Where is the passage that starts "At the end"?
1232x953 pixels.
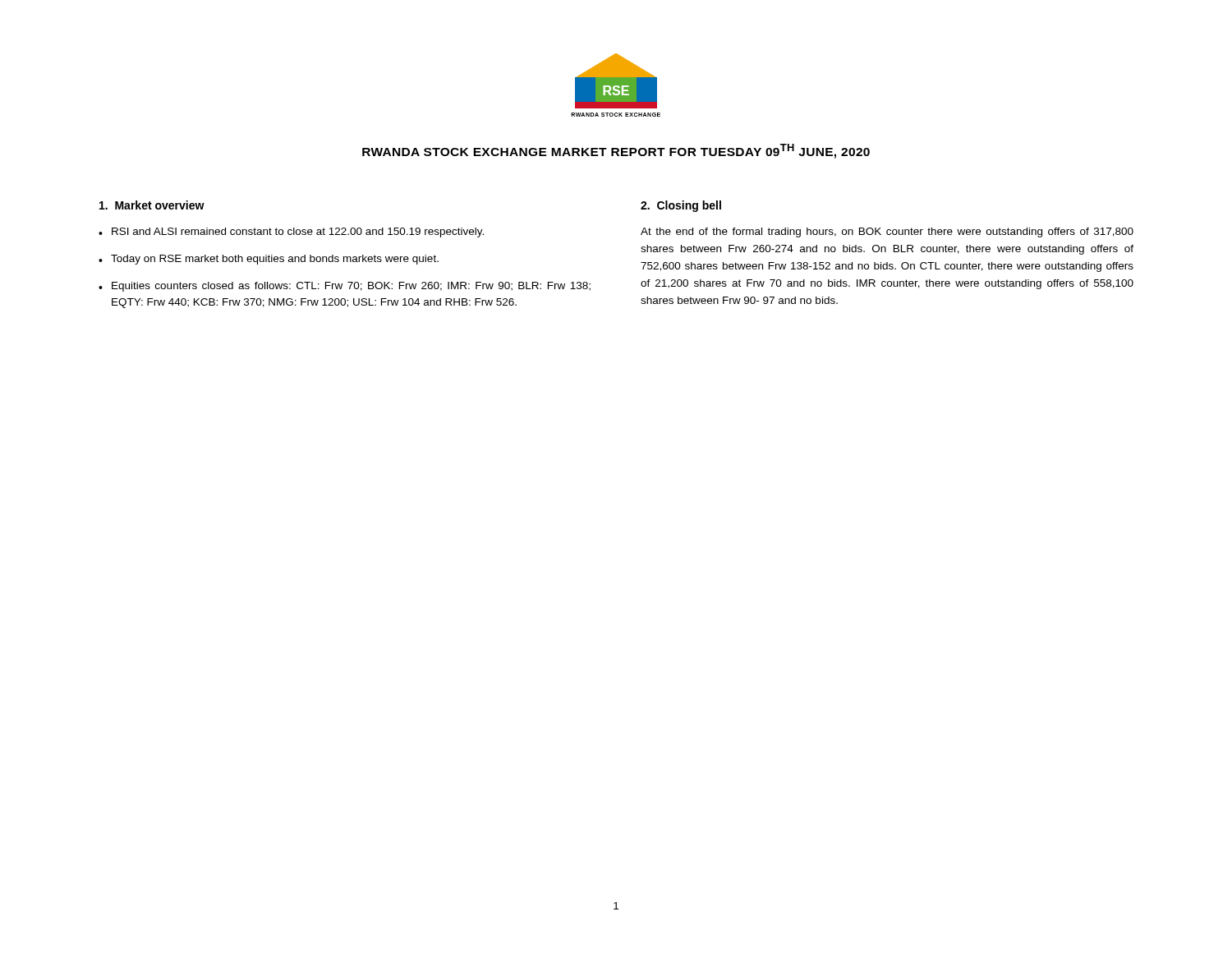[x=887, y=266]
